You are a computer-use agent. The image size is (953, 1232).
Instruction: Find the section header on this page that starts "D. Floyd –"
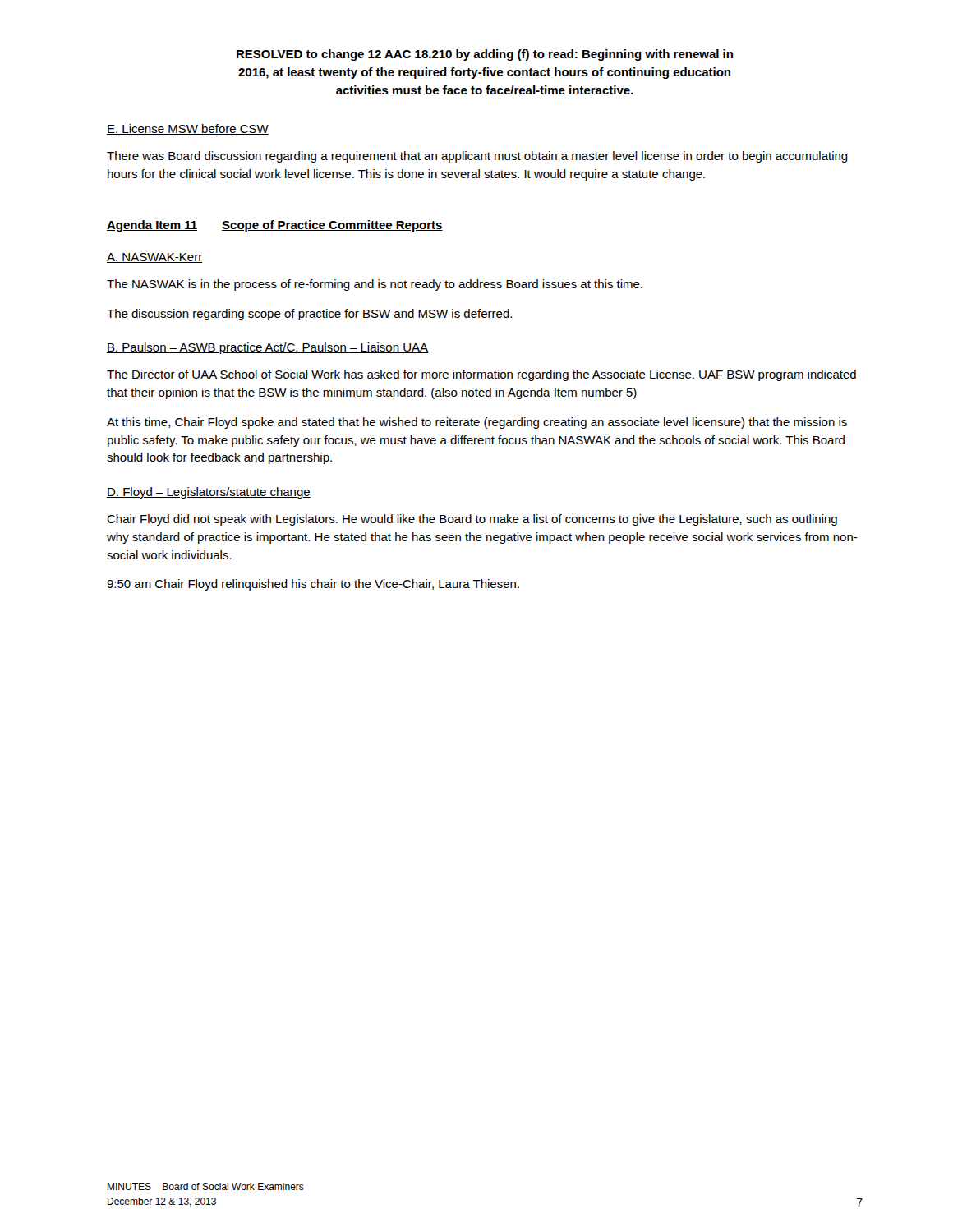[209, 492]
